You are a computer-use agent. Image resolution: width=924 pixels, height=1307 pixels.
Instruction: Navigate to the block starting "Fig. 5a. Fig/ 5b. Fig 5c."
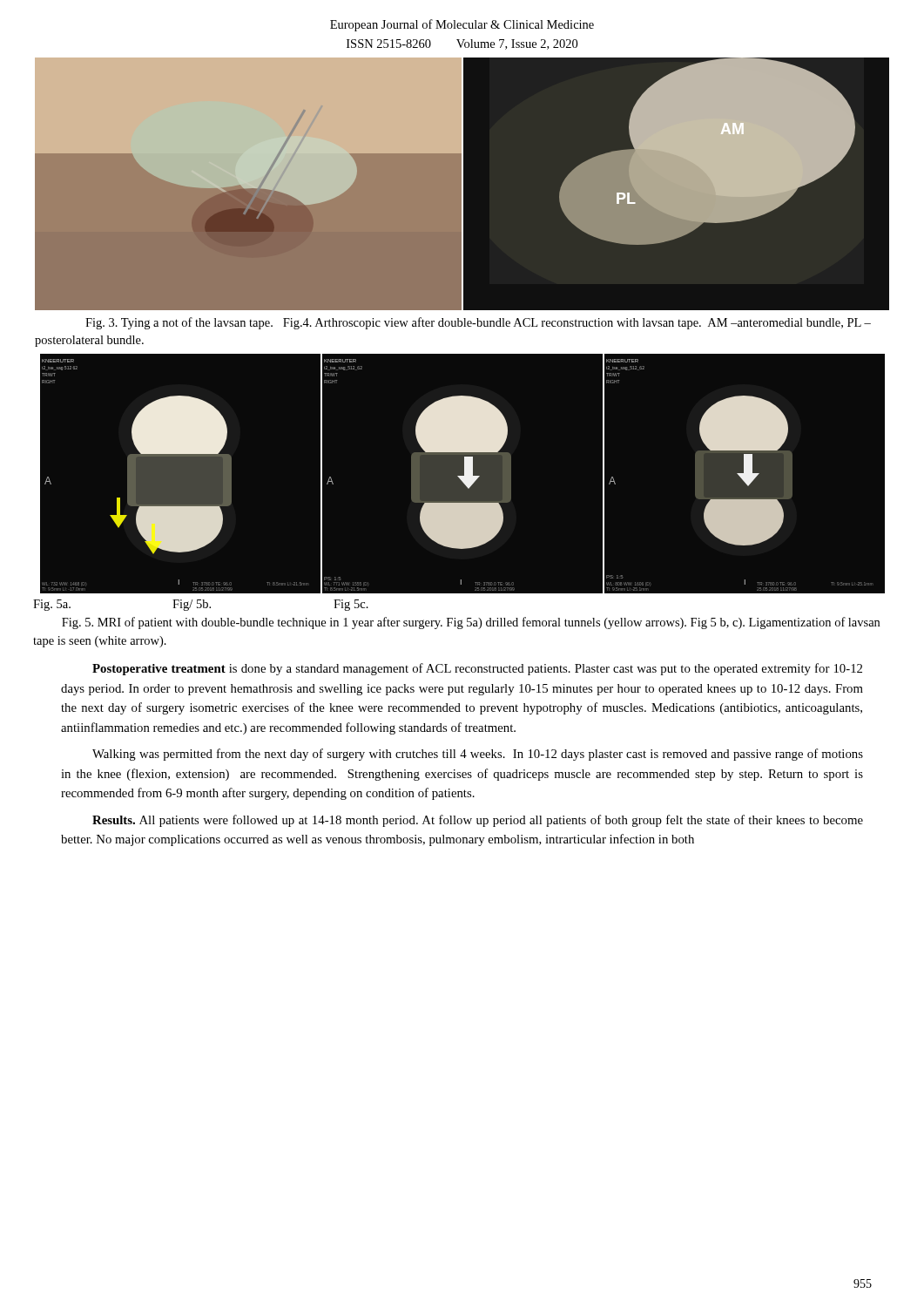(462, 621)
